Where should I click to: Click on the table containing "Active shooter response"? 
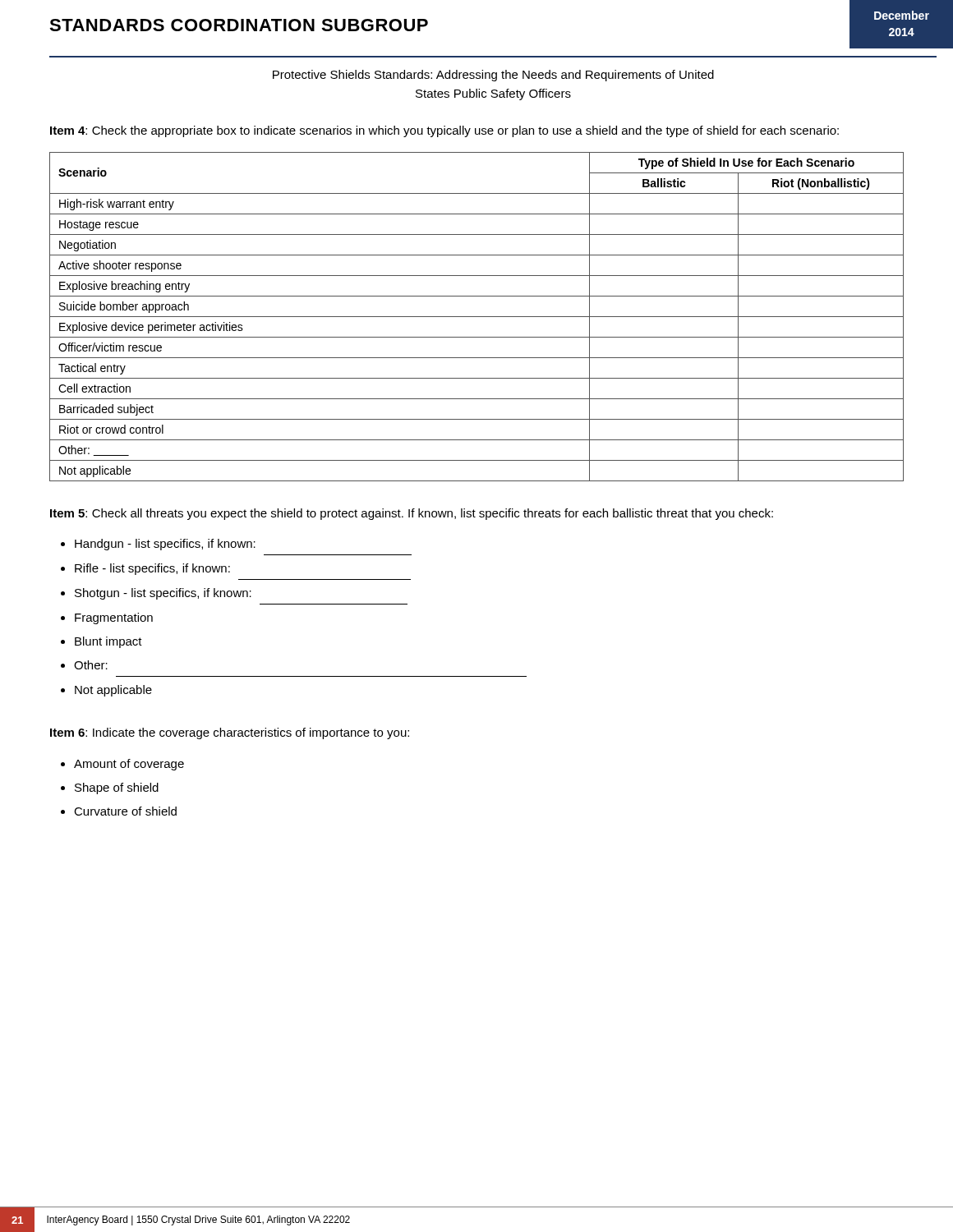[x=476, y=316]
